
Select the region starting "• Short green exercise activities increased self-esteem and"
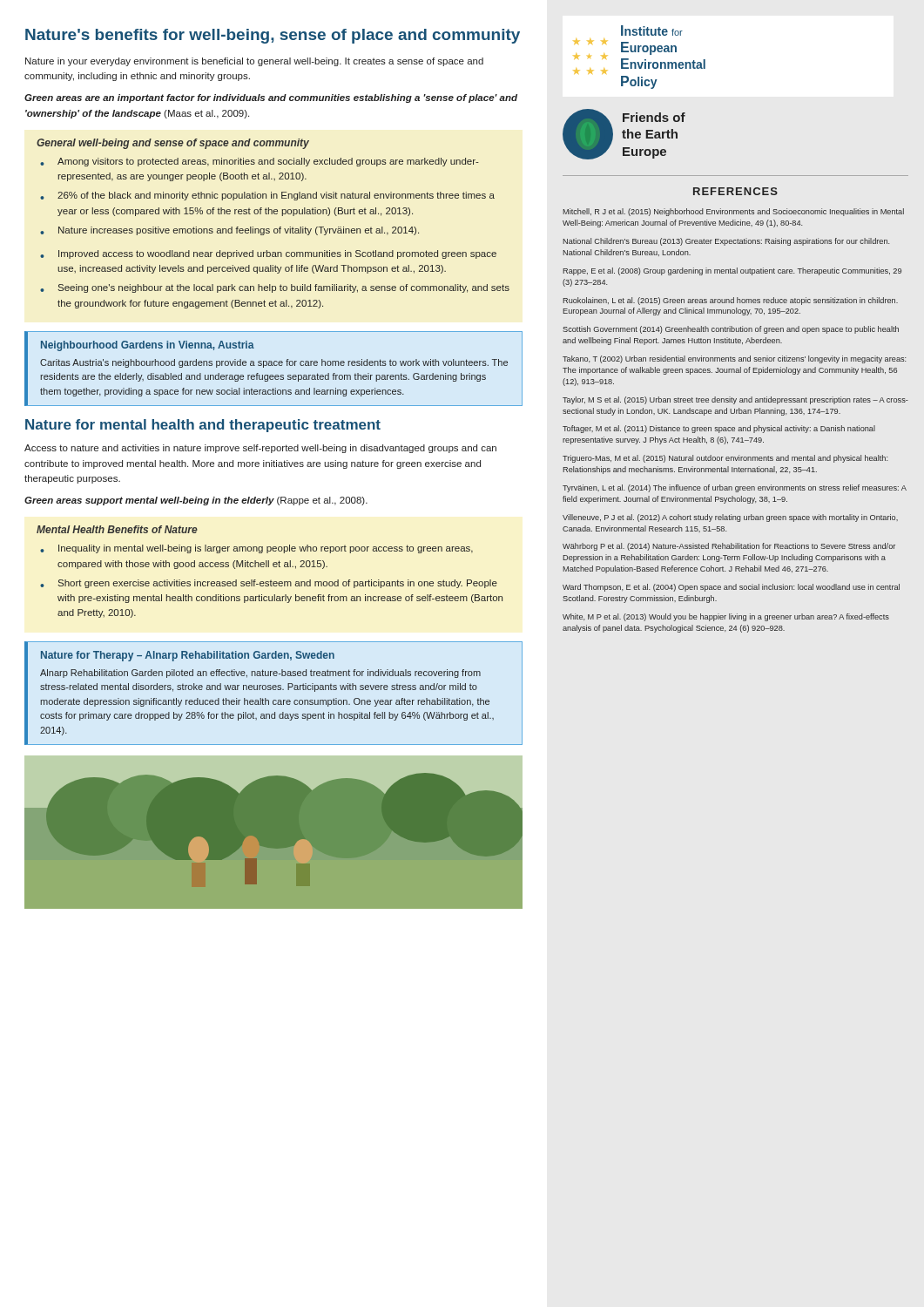click(275, 598)
